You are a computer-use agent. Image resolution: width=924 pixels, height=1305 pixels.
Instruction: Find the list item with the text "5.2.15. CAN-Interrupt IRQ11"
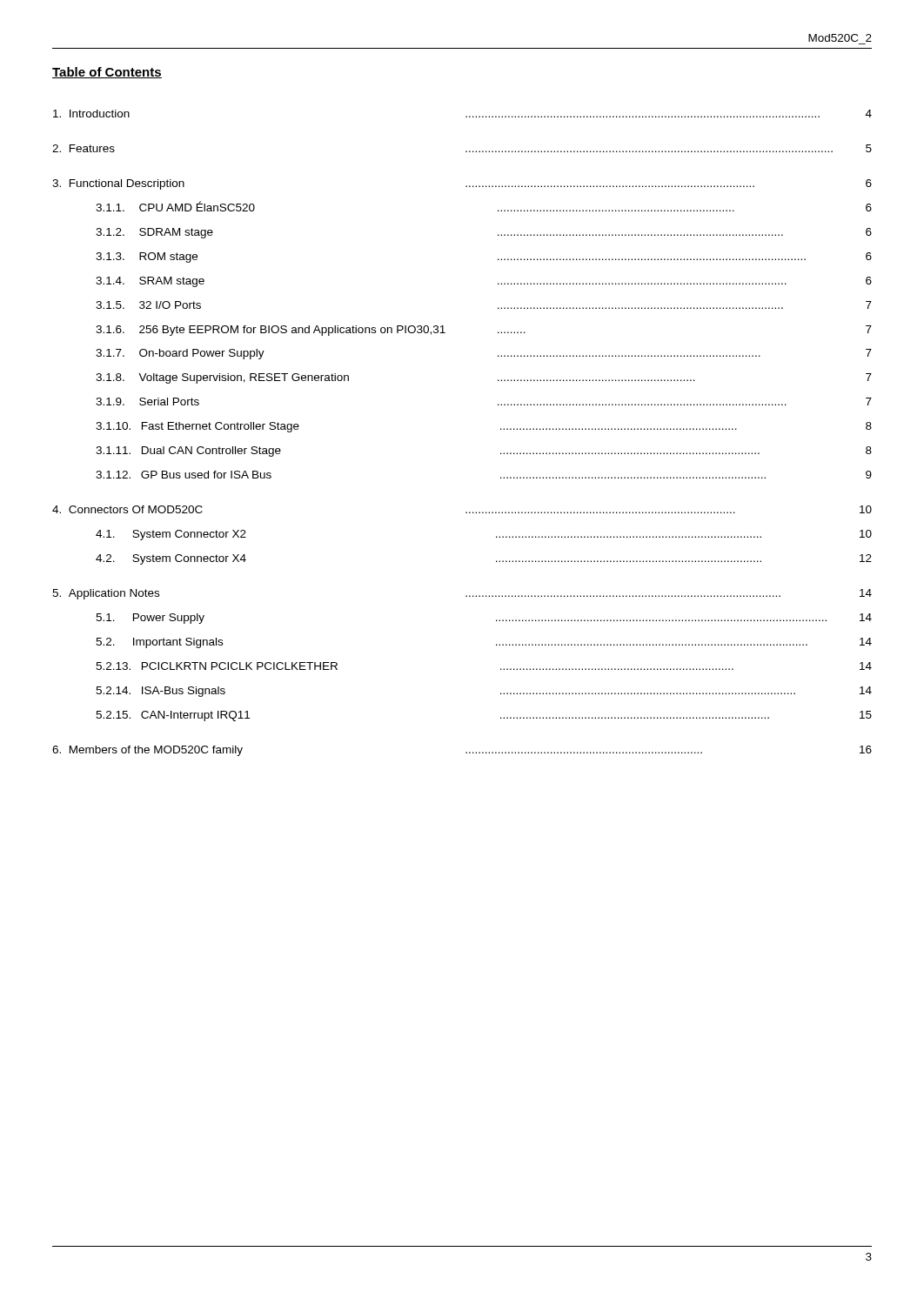tap(171, 716)
